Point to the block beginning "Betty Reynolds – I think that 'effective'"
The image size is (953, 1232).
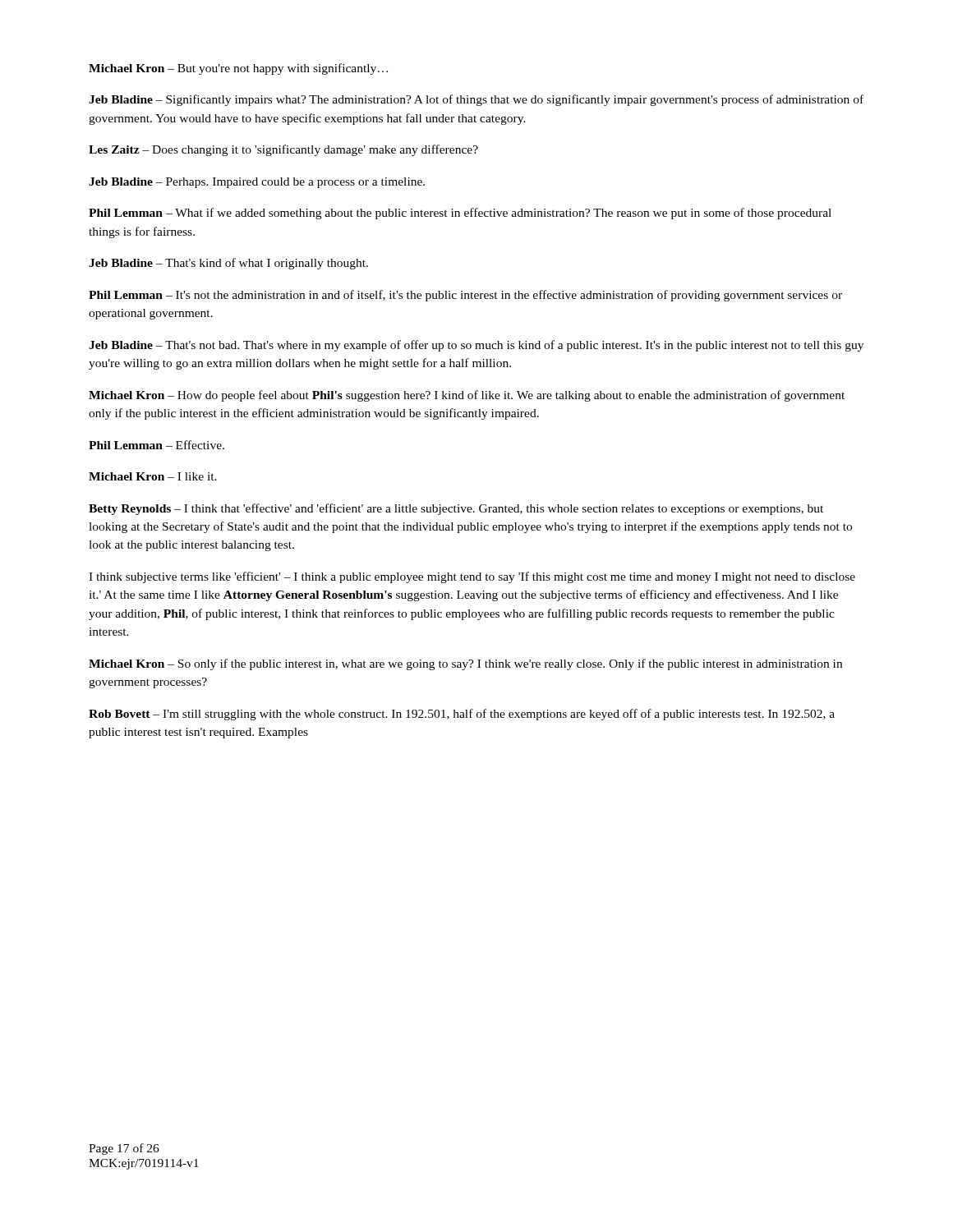476,527
